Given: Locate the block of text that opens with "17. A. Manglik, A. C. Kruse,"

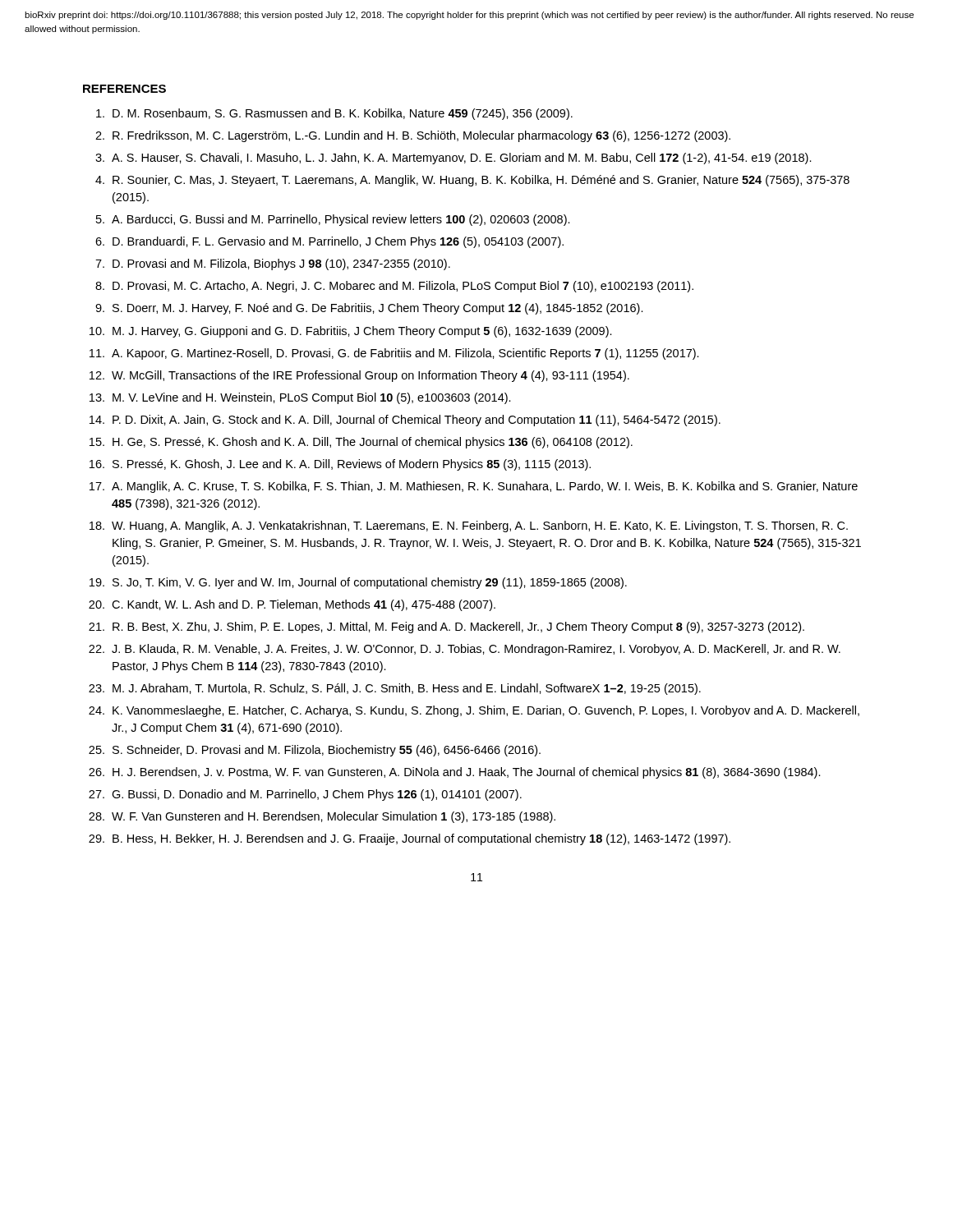Looking at the screenshot, I should click(476, 495).
